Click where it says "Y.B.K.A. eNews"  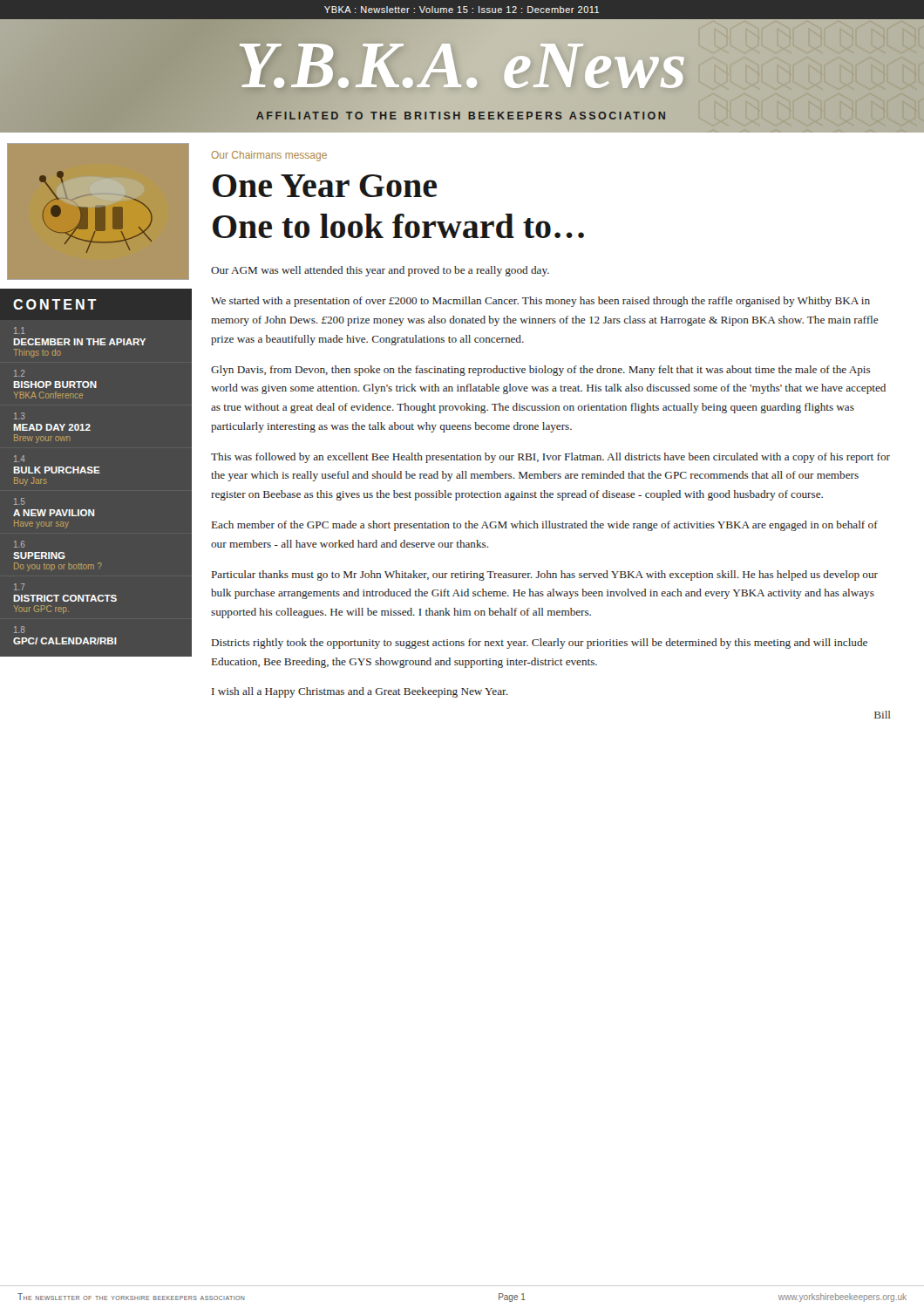pyautogui.click(x=462, y=65)
